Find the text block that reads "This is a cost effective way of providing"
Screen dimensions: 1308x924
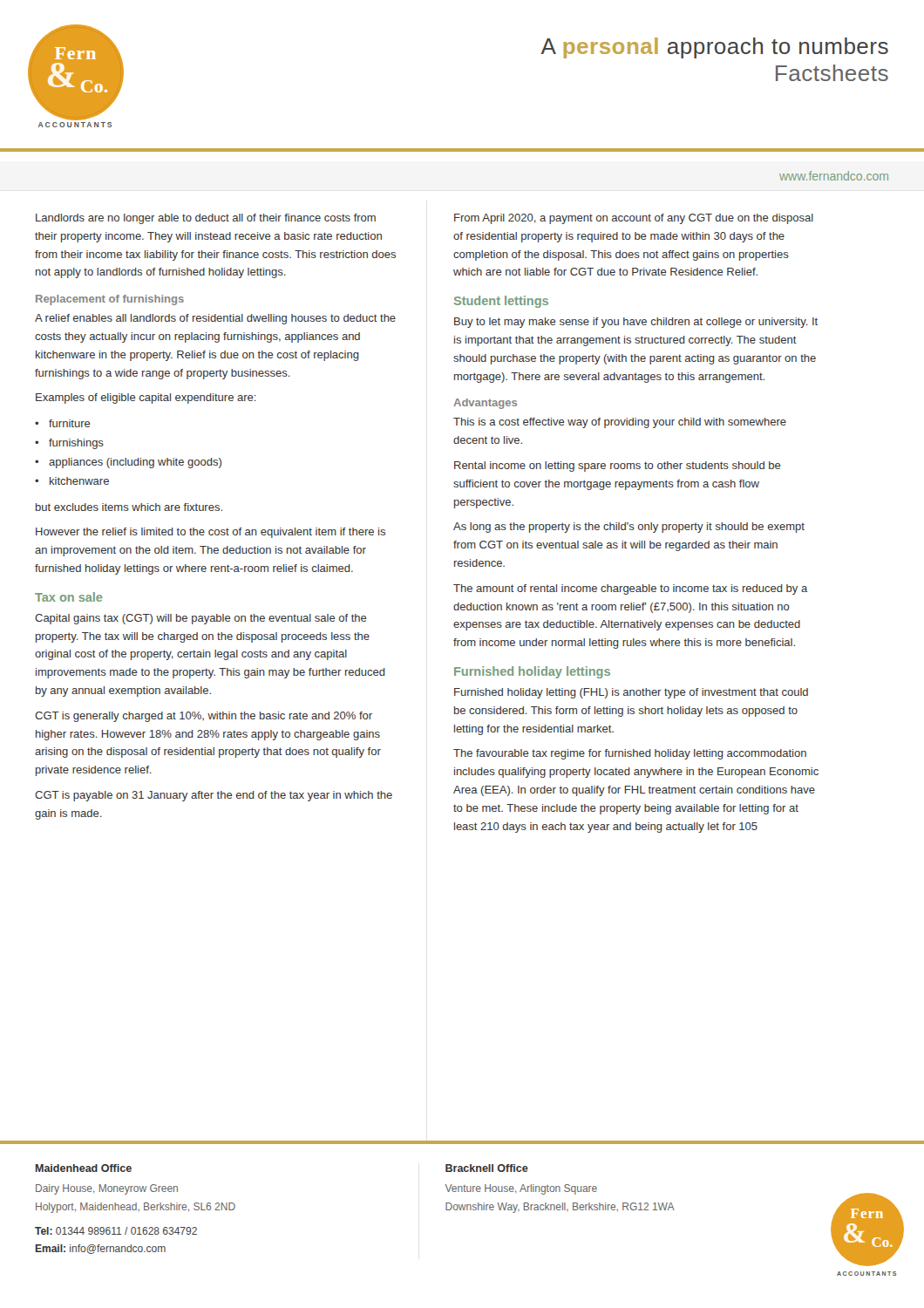click(620, 431)
